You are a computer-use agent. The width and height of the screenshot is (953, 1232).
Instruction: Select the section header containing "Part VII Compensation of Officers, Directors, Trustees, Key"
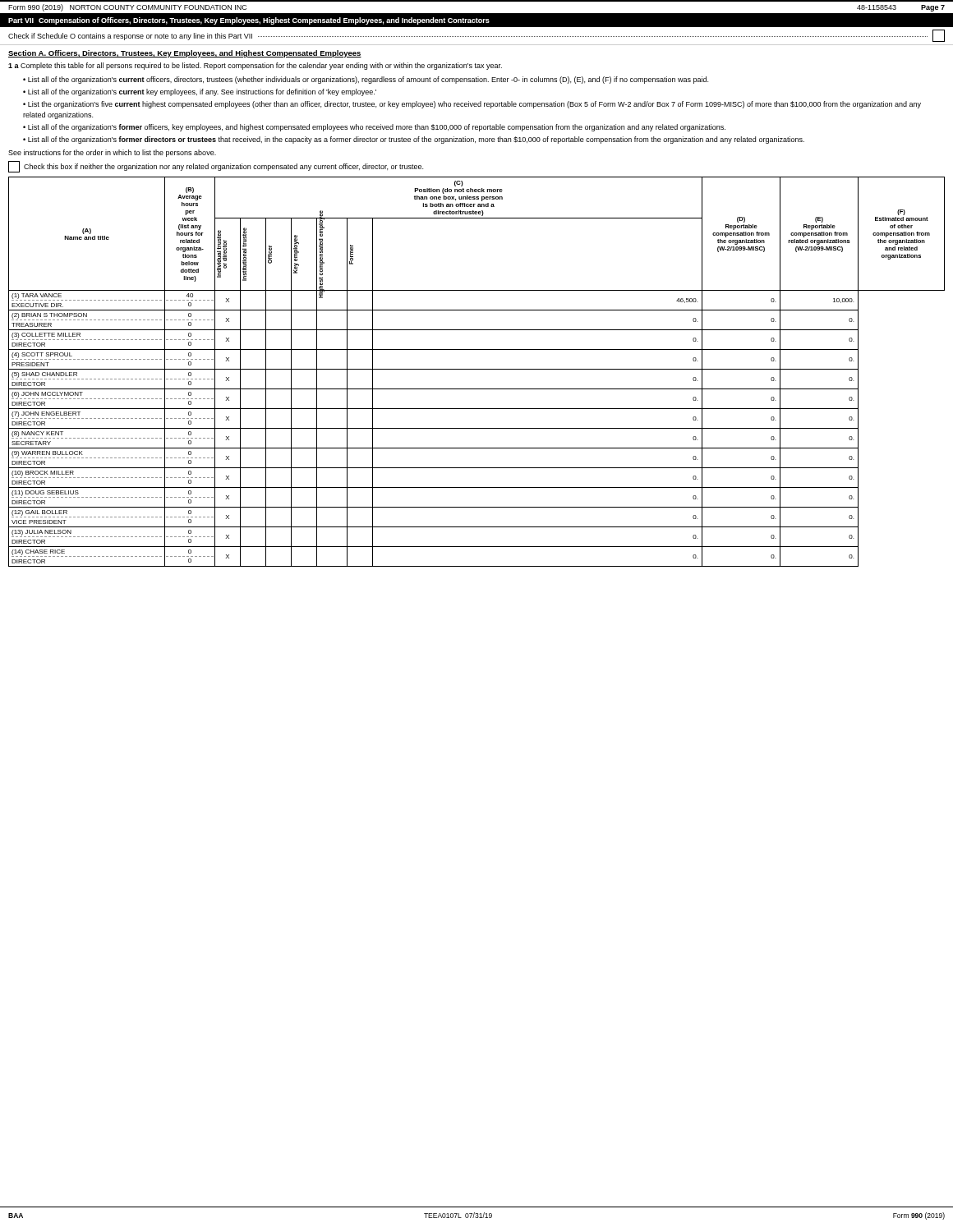(249, 21)
